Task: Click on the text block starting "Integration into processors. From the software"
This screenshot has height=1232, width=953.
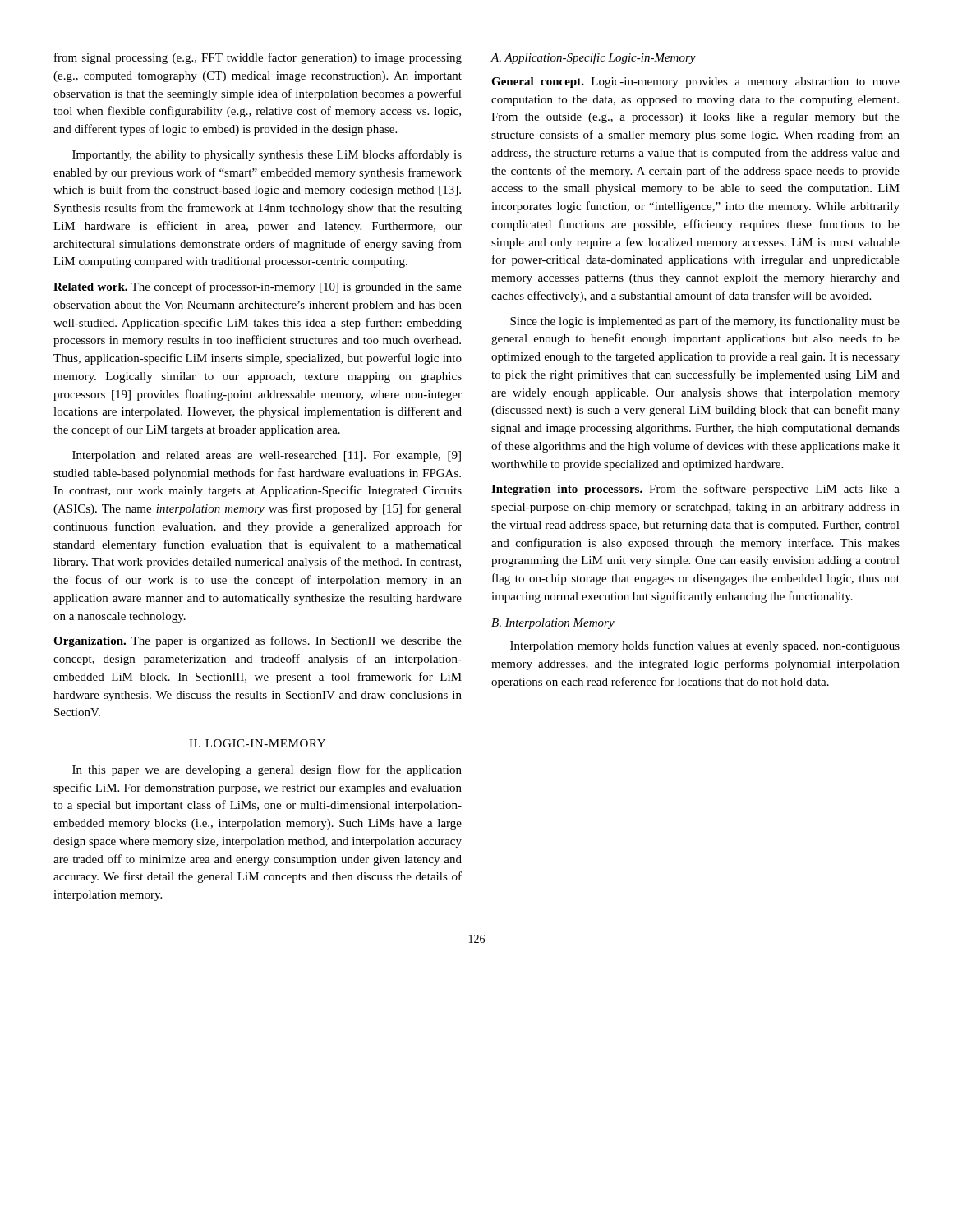Action: click(x=695, y=543)
